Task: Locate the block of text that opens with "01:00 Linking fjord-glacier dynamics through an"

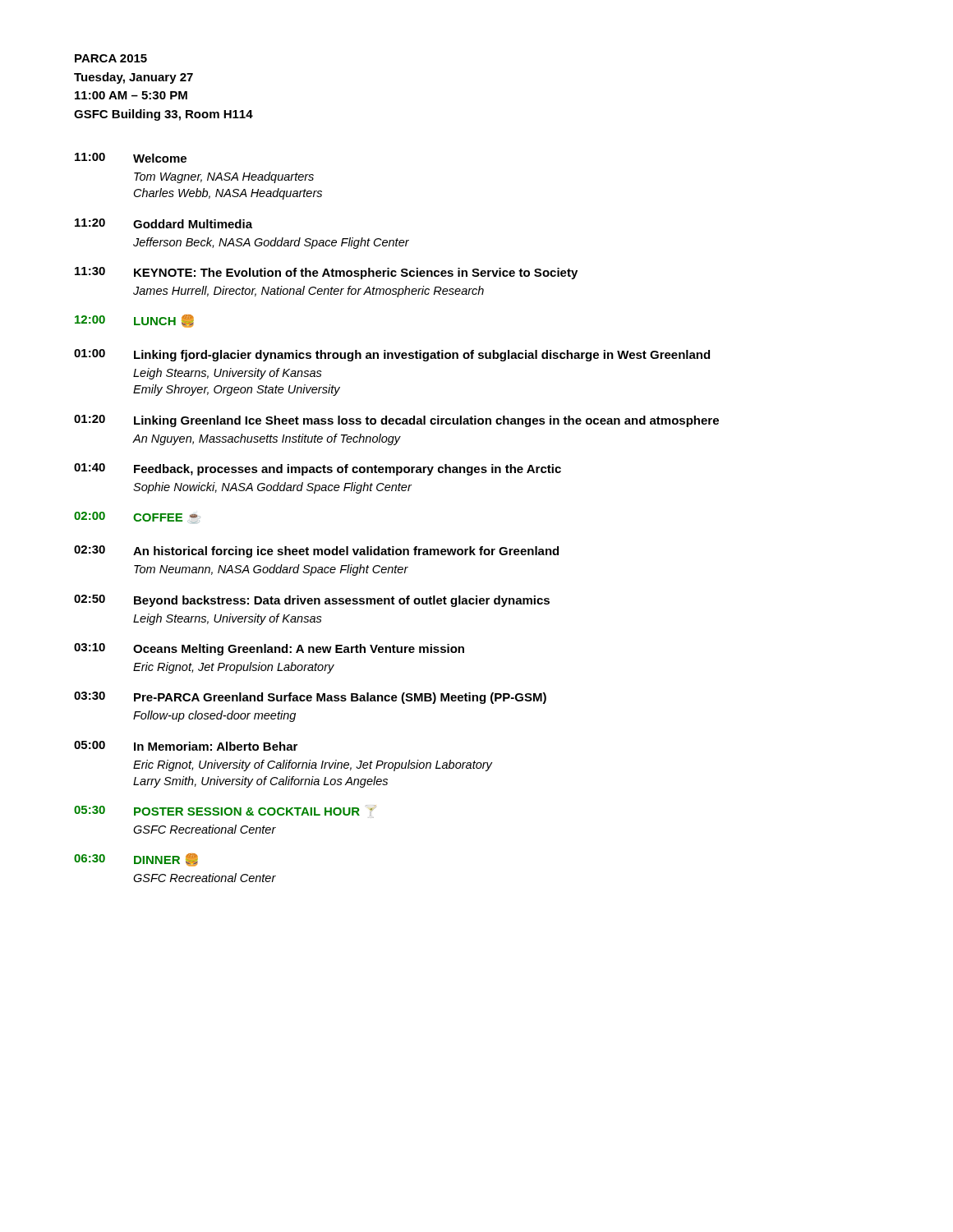Action: pos(392,355)
